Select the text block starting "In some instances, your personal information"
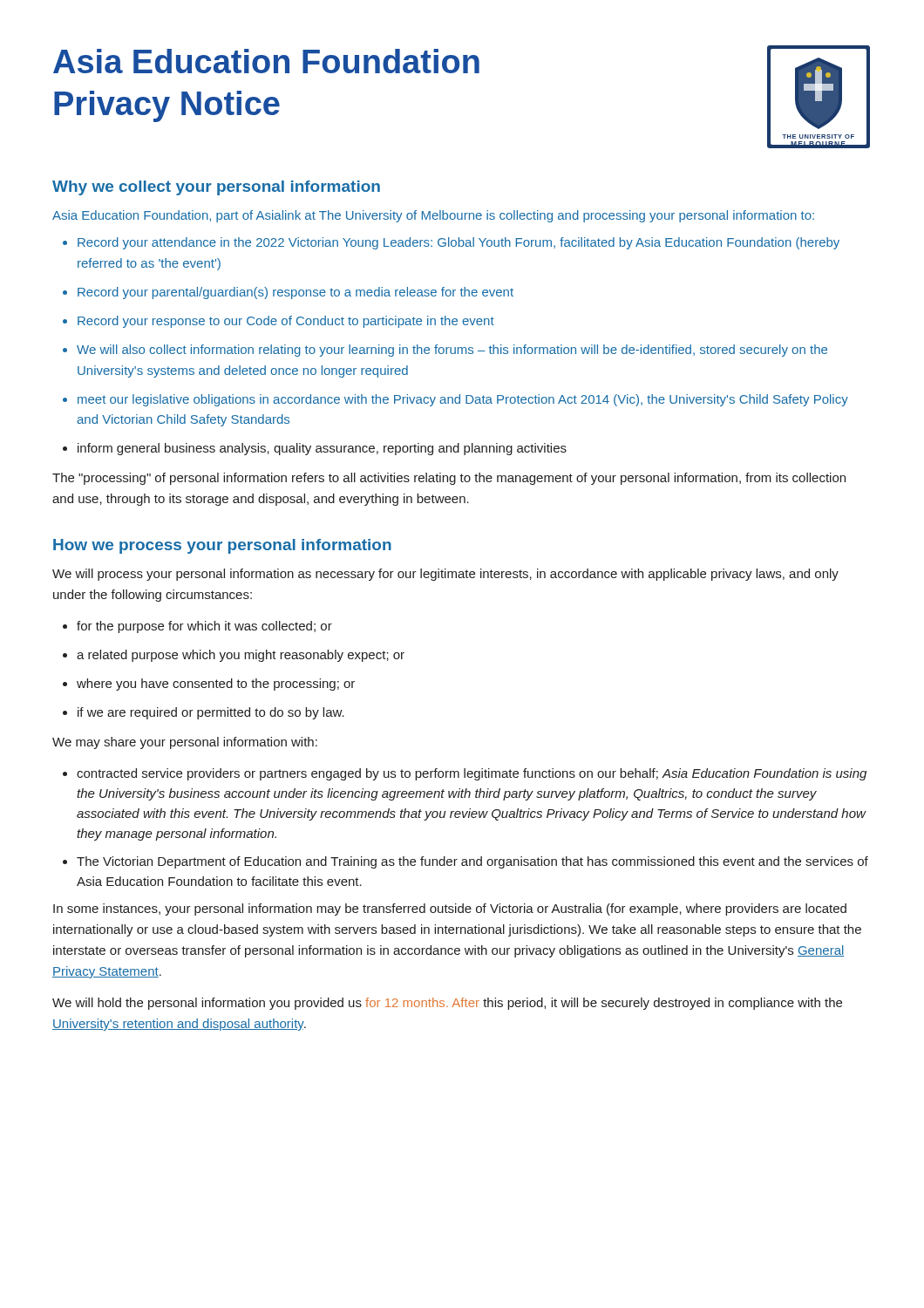 coord(457,940)
